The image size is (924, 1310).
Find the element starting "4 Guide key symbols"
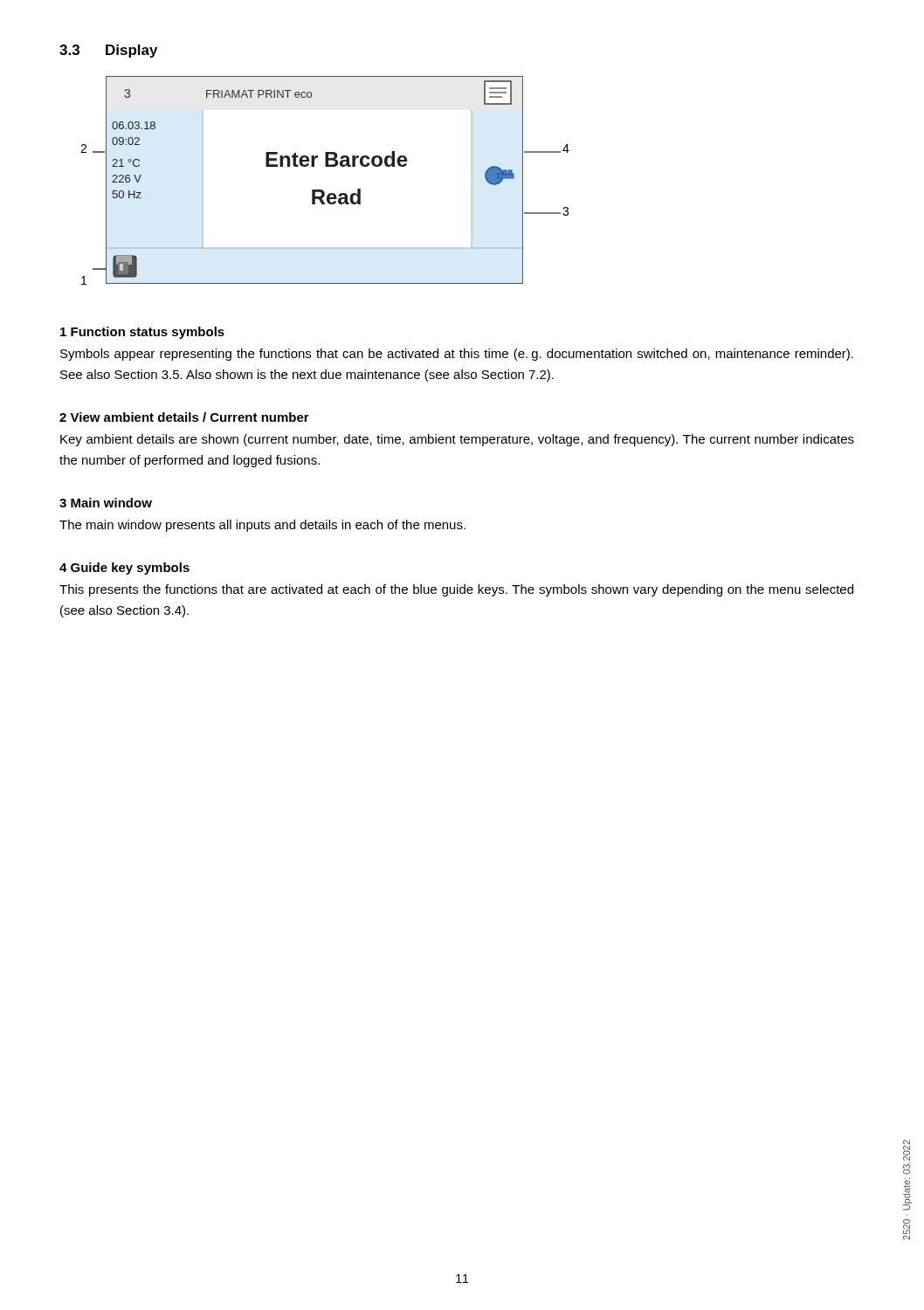point(125,567)
